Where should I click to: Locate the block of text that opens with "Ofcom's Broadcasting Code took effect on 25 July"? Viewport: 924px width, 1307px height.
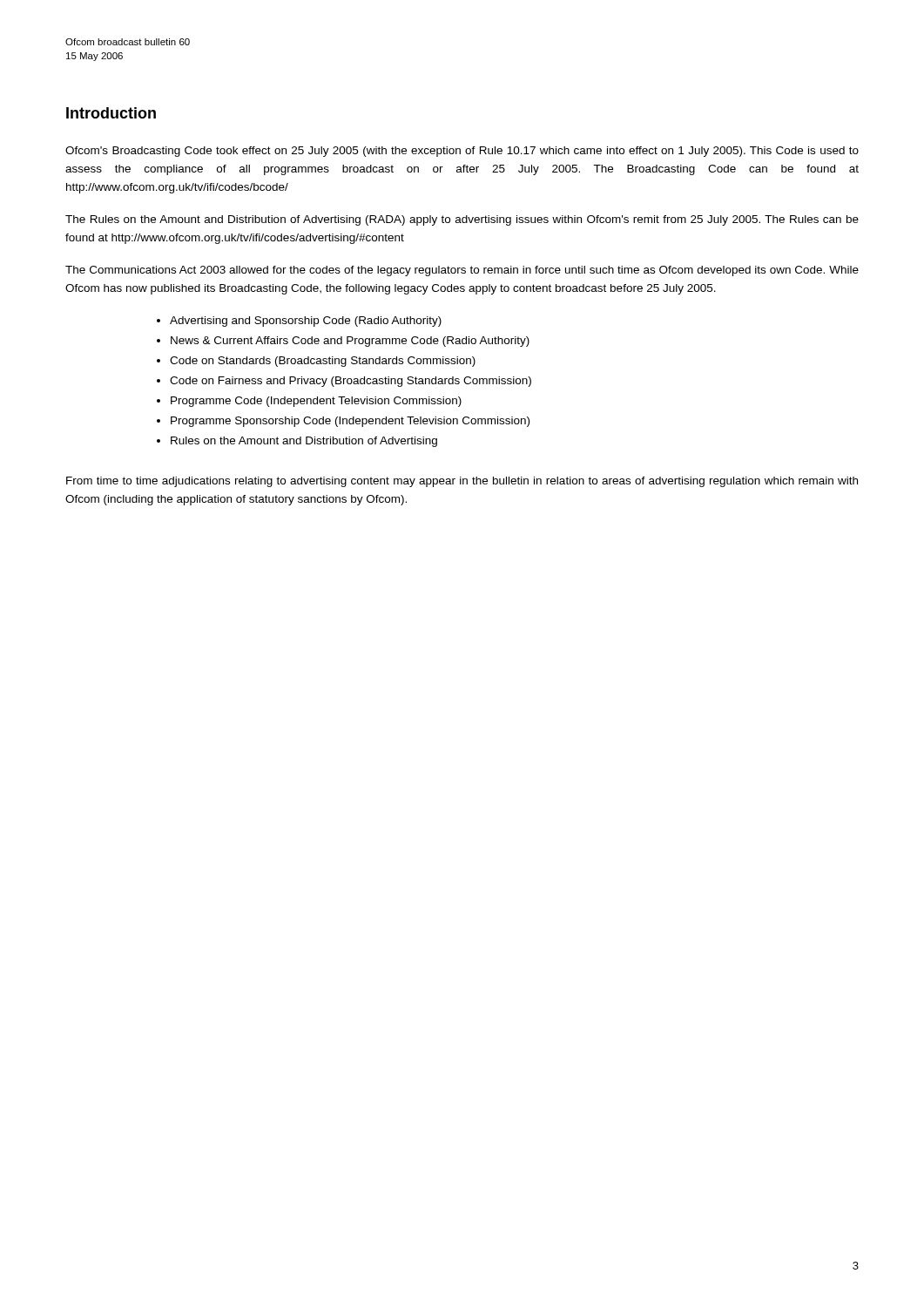pyautogui.click(x=462, y=169)
